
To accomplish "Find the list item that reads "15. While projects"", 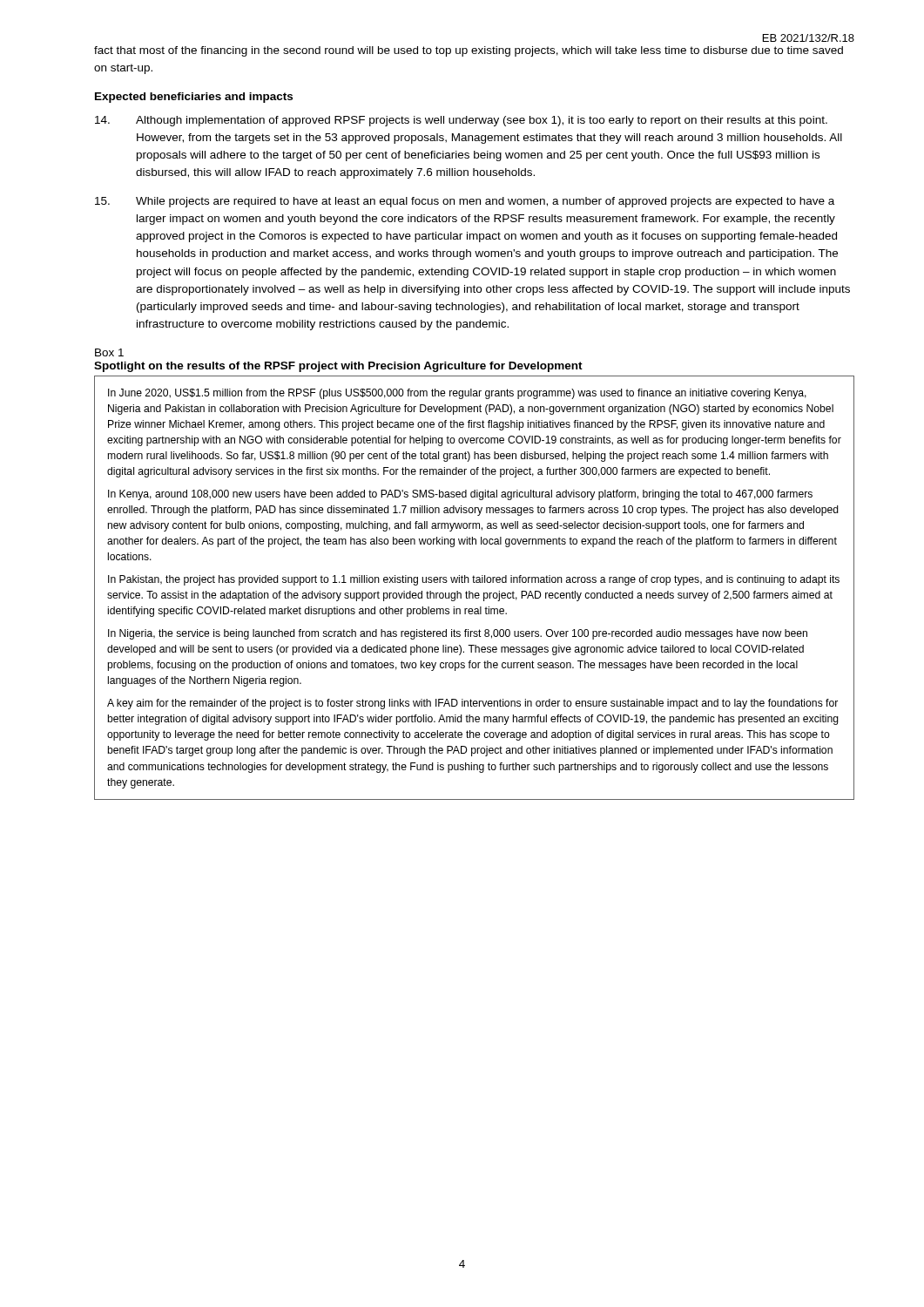I will coord(474,263).
